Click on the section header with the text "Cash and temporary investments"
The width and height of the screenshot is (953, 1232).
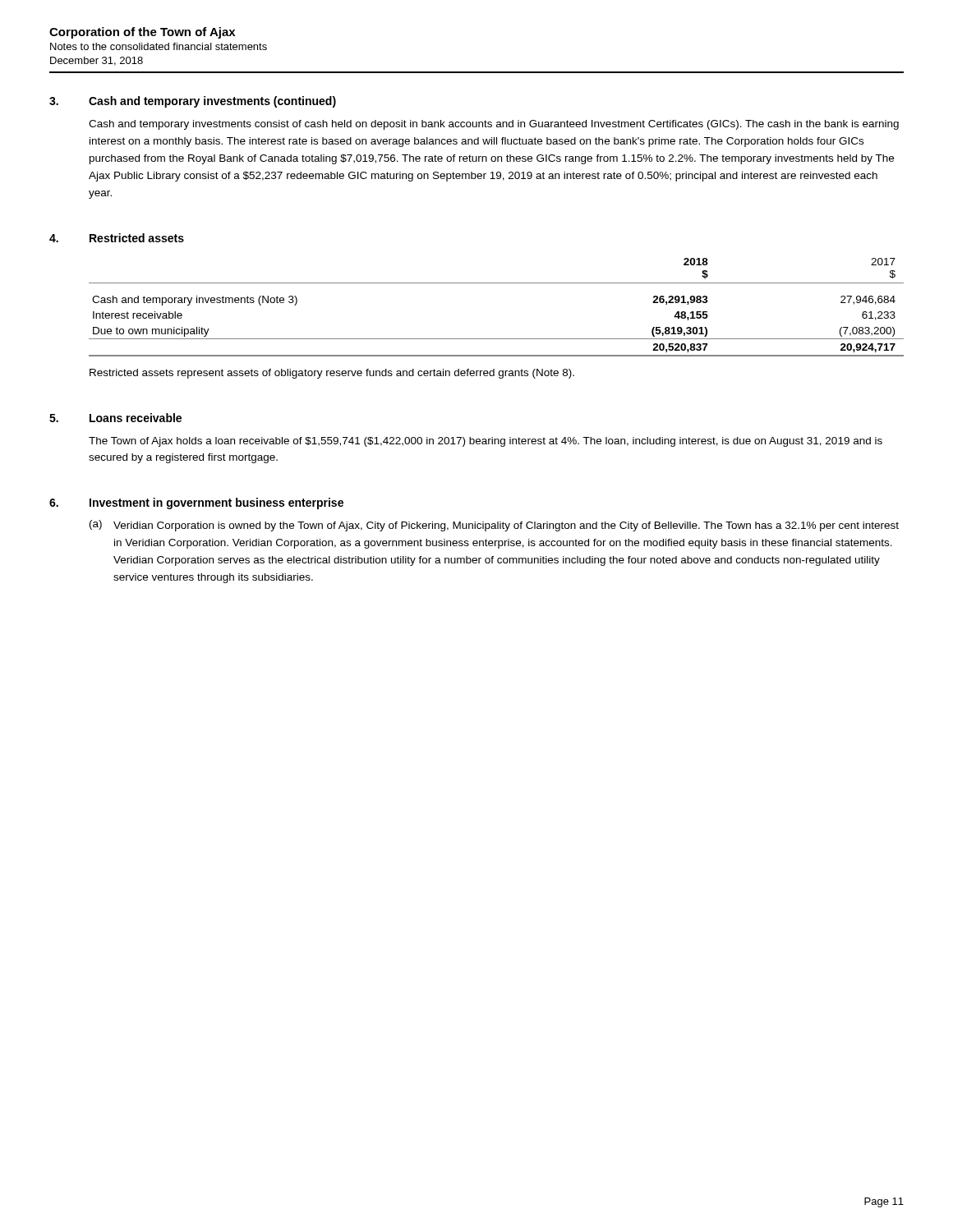click(x=212, y=101)
